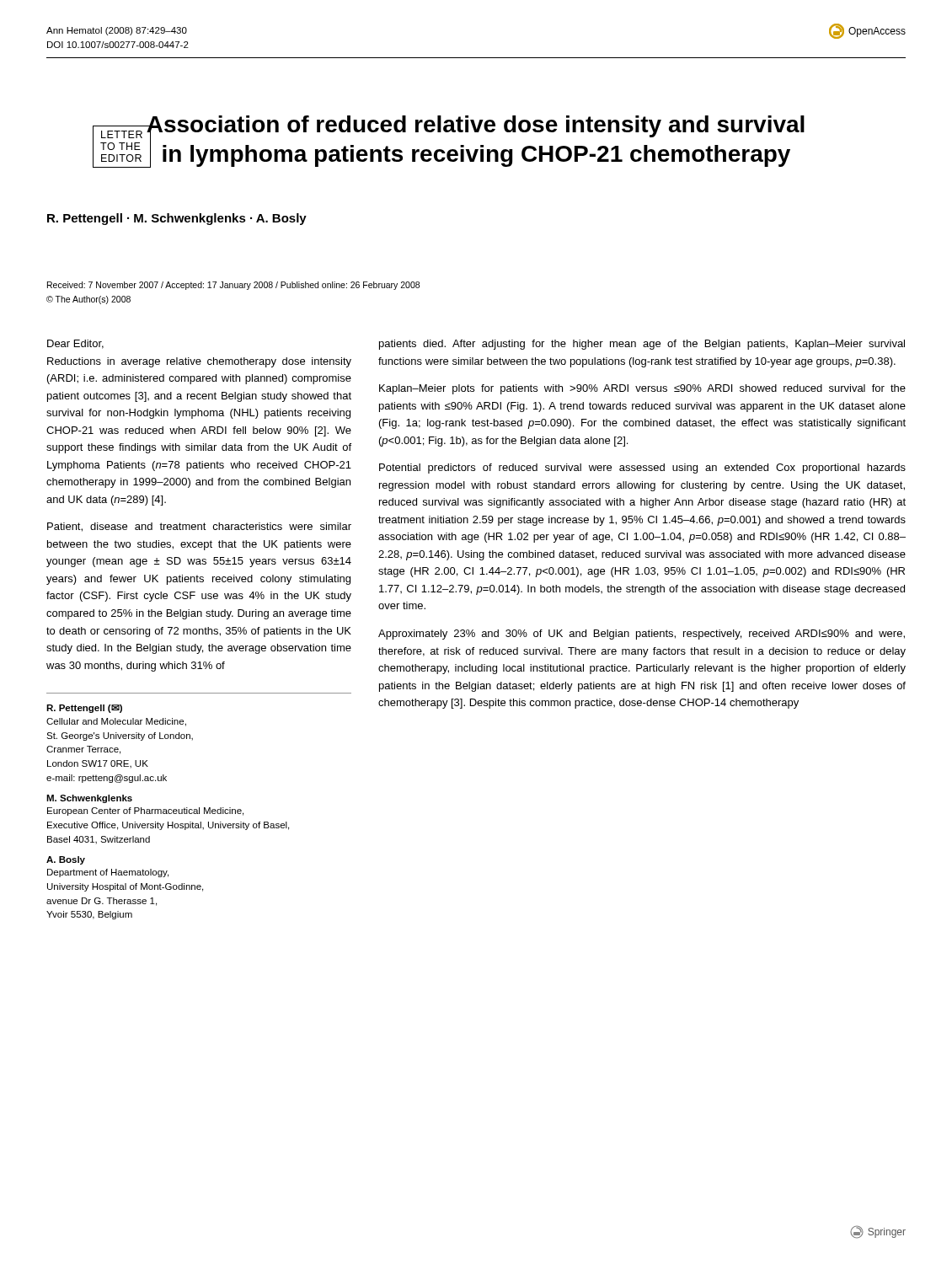Point to the block beginning "R. Pettengell (✉)"
952x1264 pixels.
click(199, 812)
